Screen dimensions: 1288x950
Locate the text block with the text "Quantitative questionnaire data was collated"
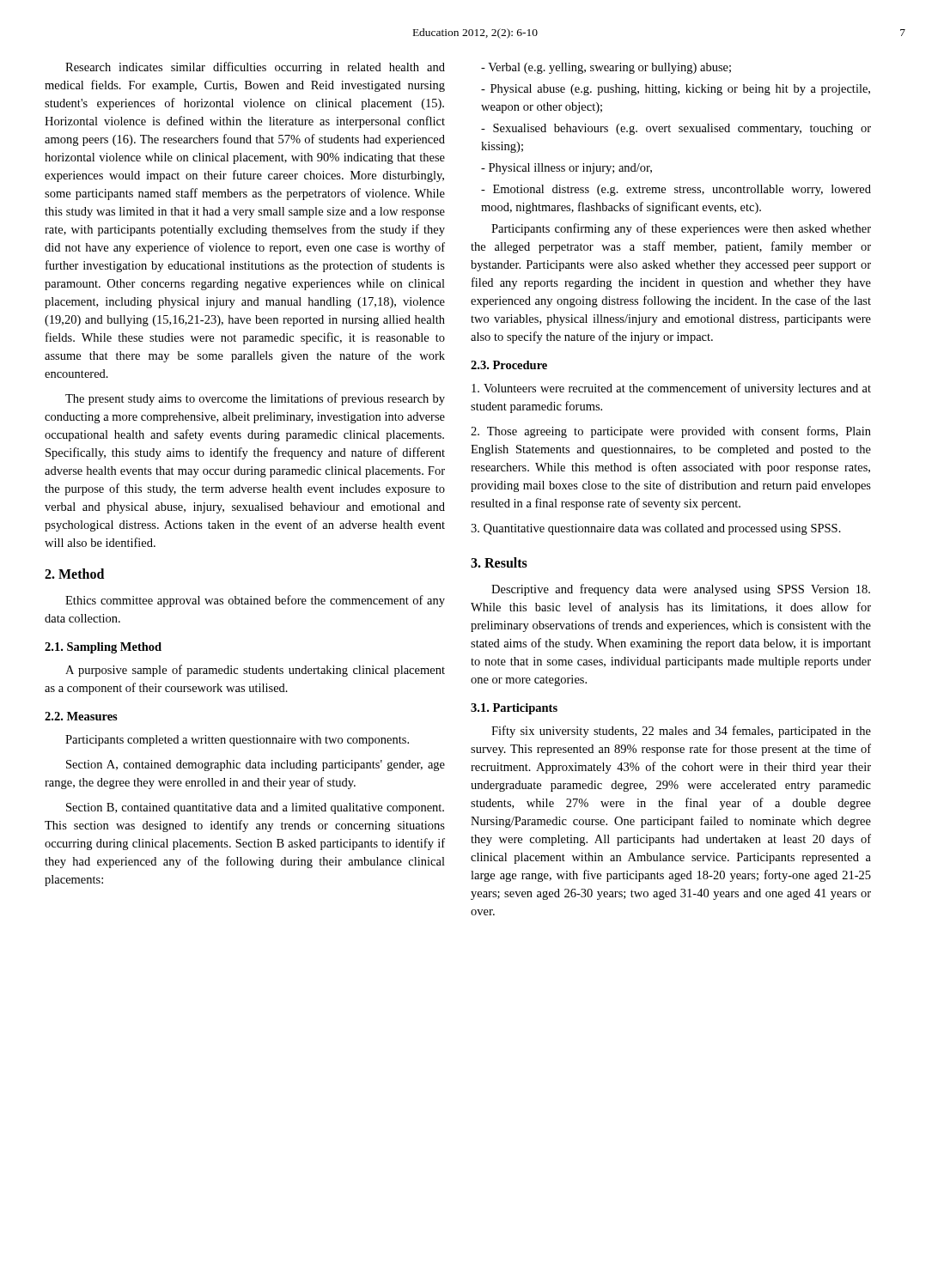671,529
